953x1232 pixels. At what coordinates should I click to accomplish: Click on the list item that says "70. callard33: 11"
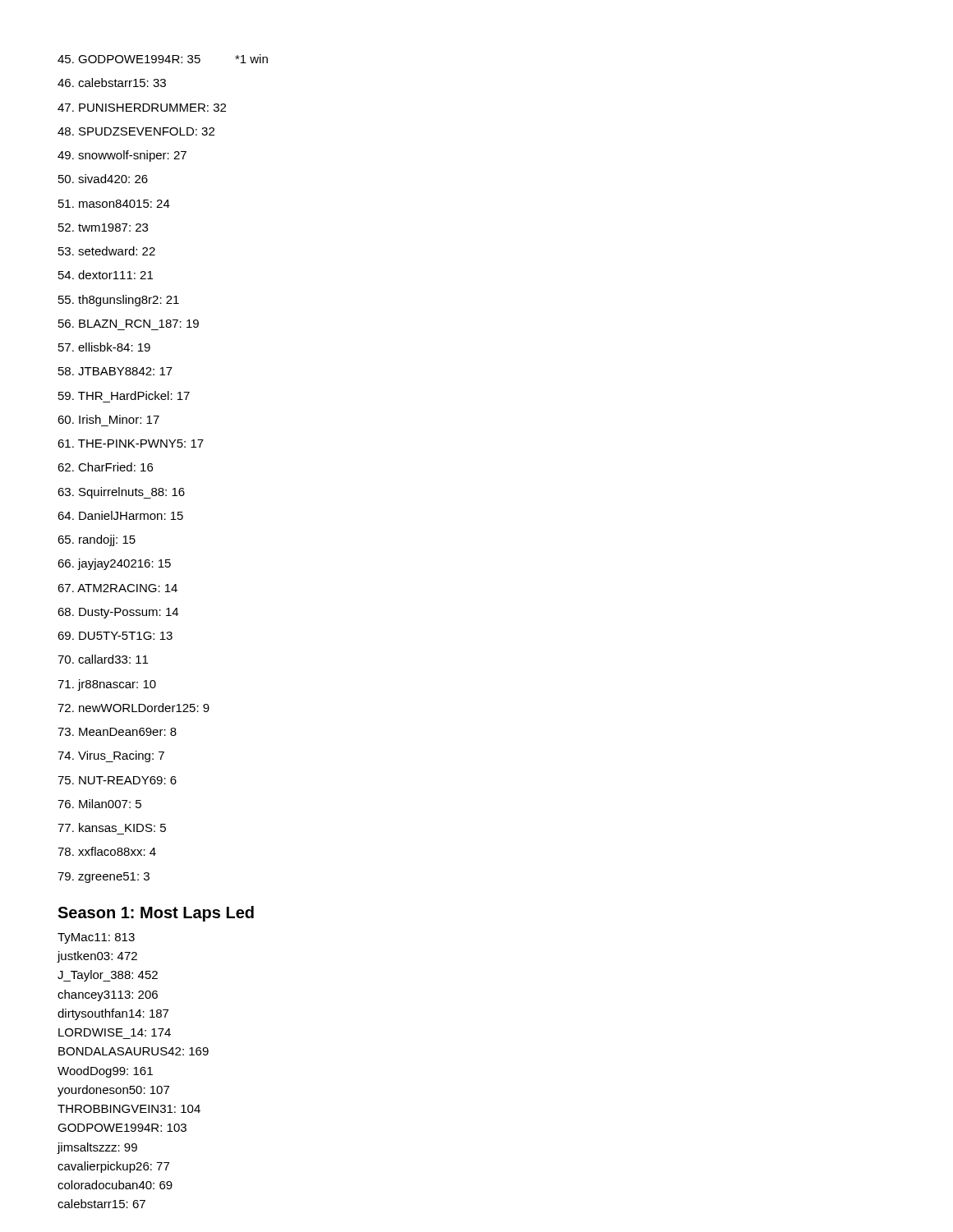tap(103, 659)
